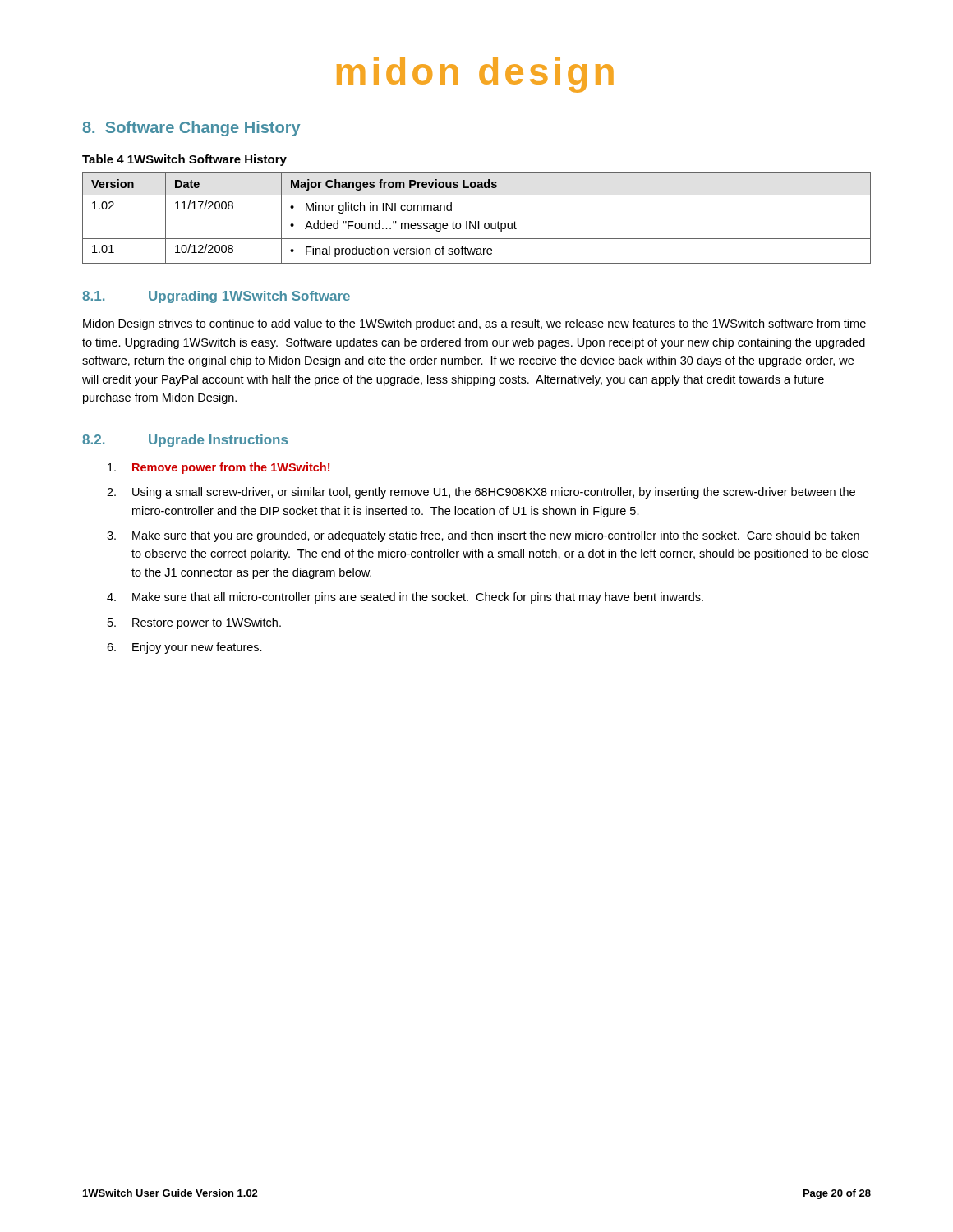Navigate to the text starting "Remove power from the 1WSwitch!"

(x=219, y=467)
